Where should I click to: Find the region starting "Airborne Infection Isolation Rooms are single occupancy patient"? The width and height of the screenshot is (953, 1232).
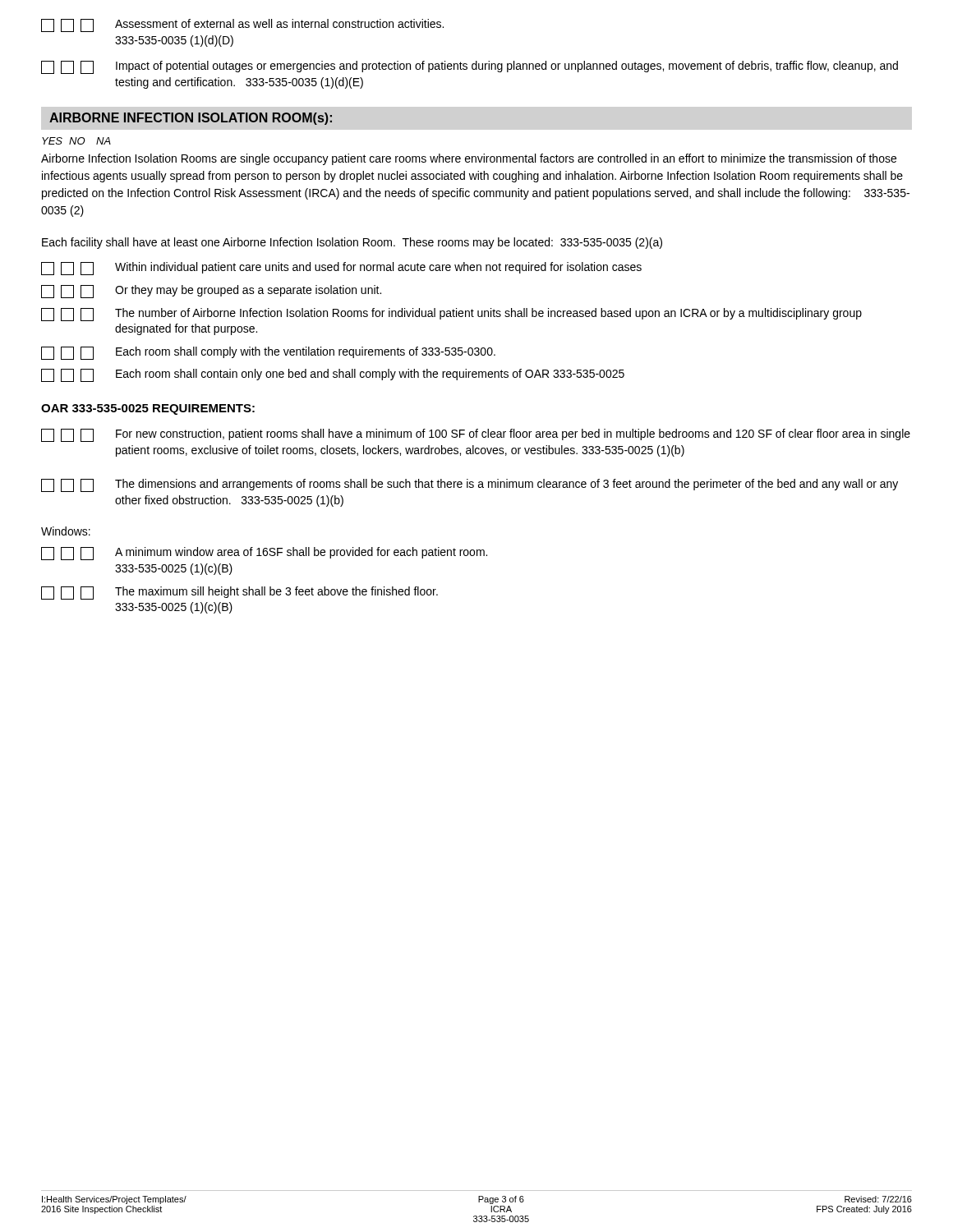click(x=475, y=185)
